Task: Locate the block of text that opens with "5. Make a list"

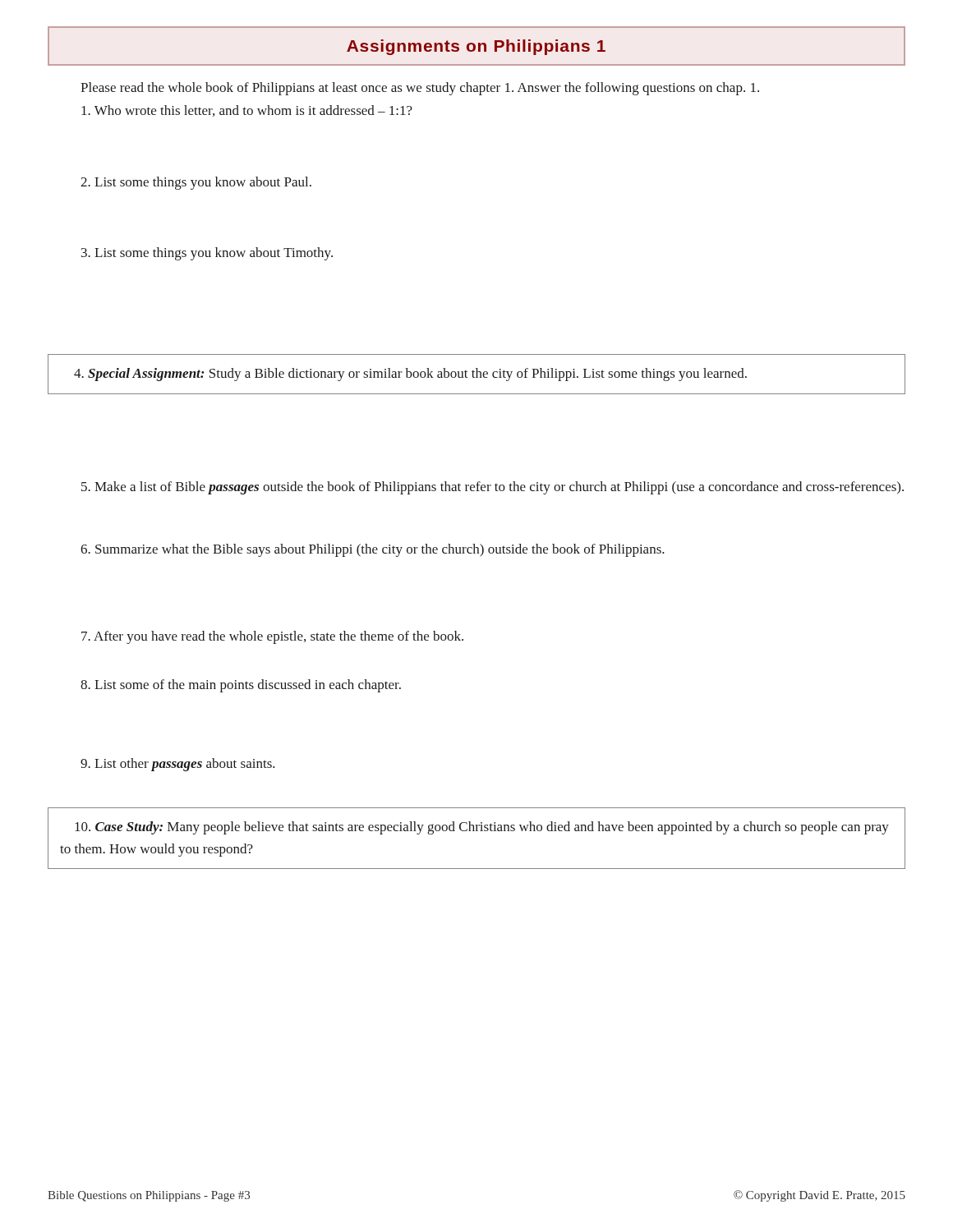Action: [x=493, y=486]
